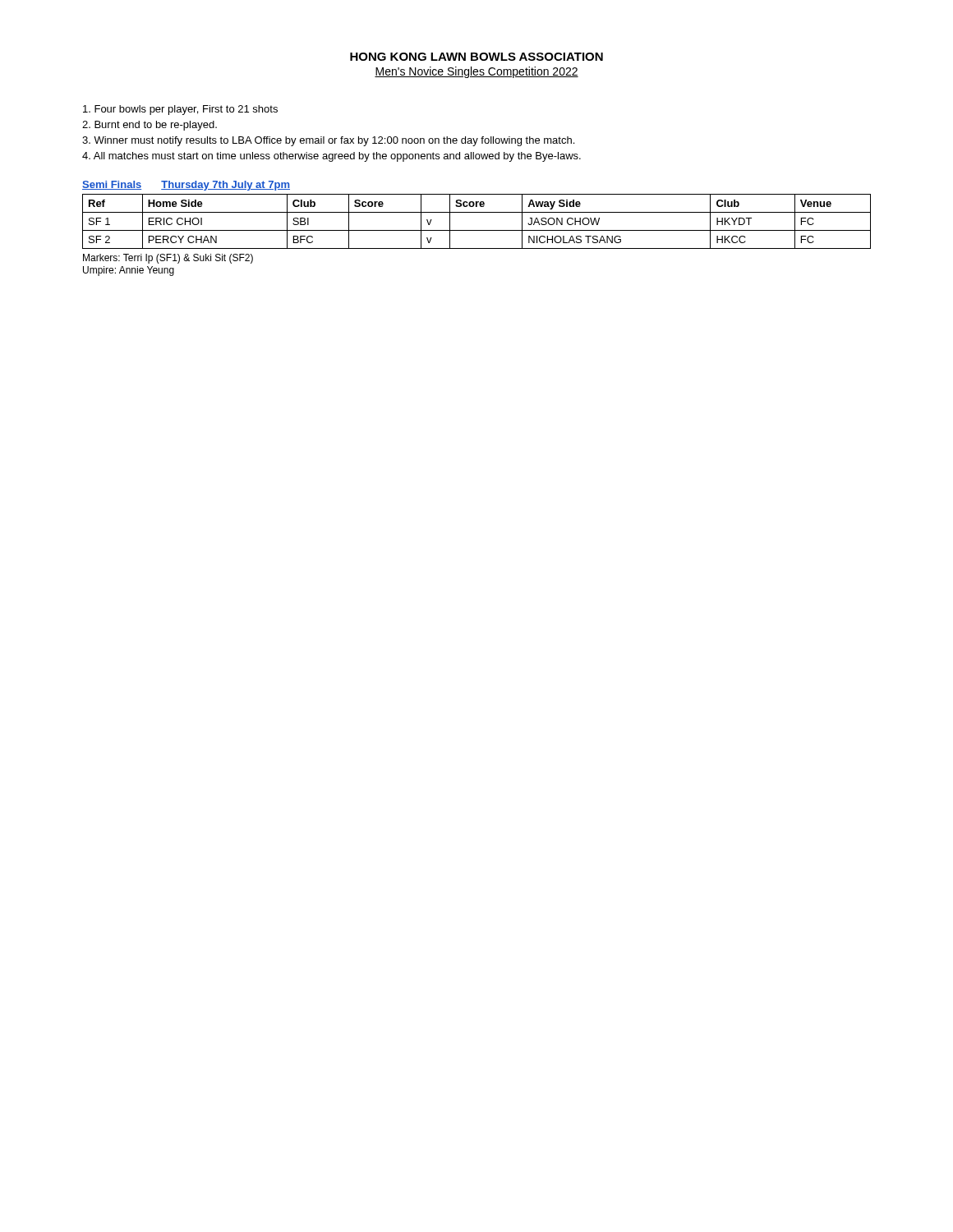Find the text block starting "Umpire: Annie Yeung"
Image resolution: width=953 pixels, height=1232 pixels.
point(128,270)
